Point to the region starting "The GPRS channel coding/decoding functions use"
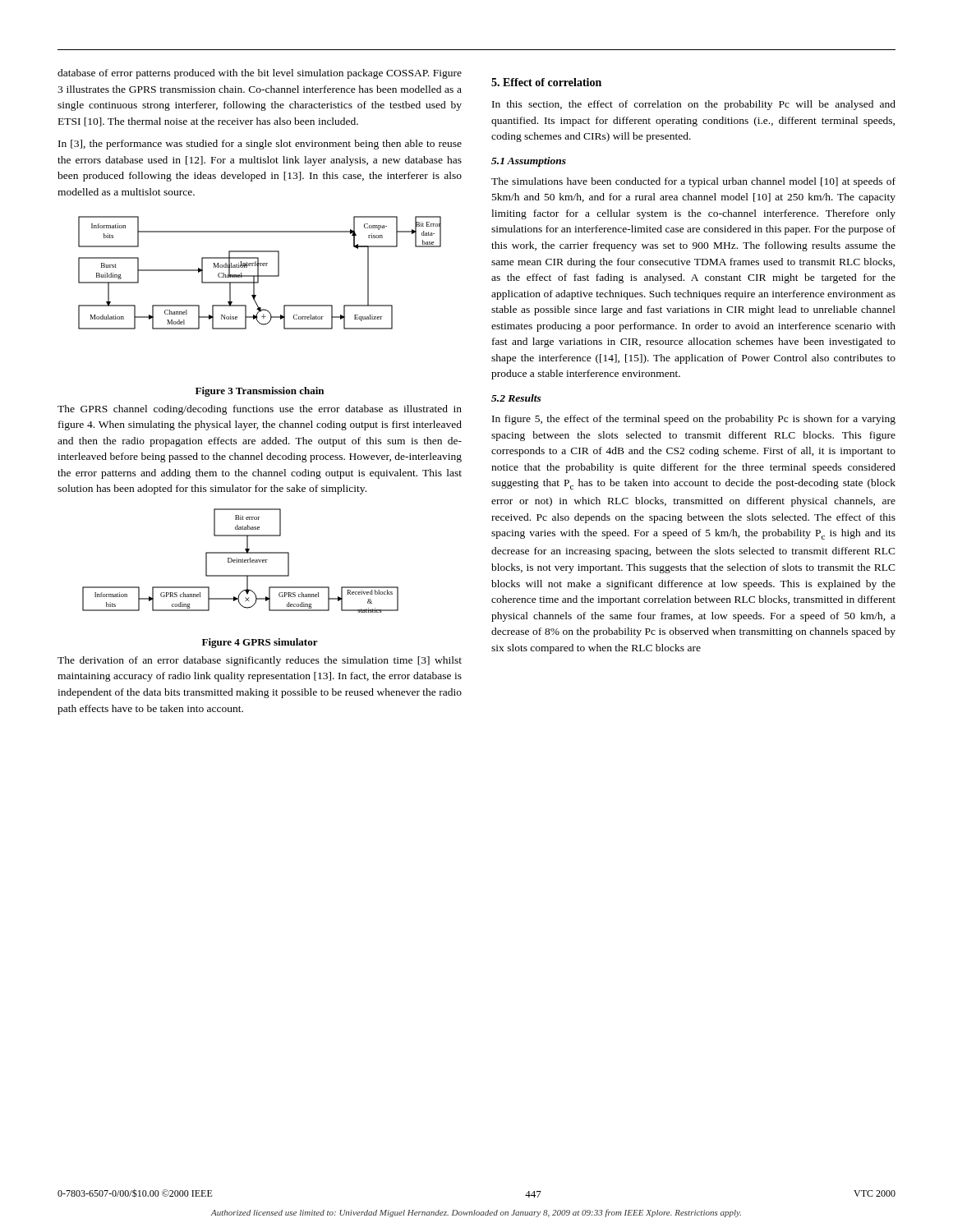953x1232 pixels. [260, 449]
